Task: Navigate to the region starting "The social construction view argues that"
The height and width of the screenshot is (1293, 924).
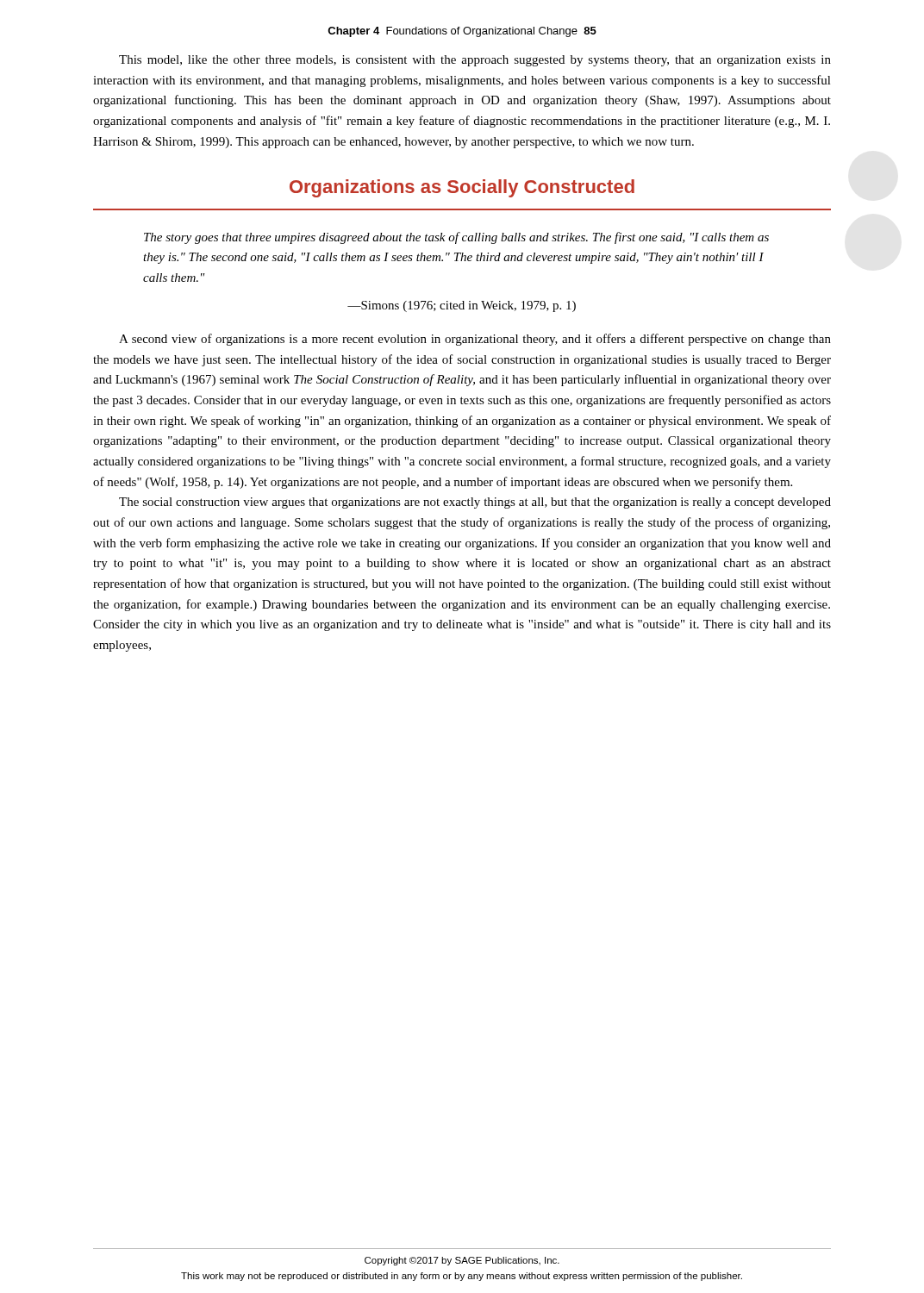Action: click(x=462, y=574)
